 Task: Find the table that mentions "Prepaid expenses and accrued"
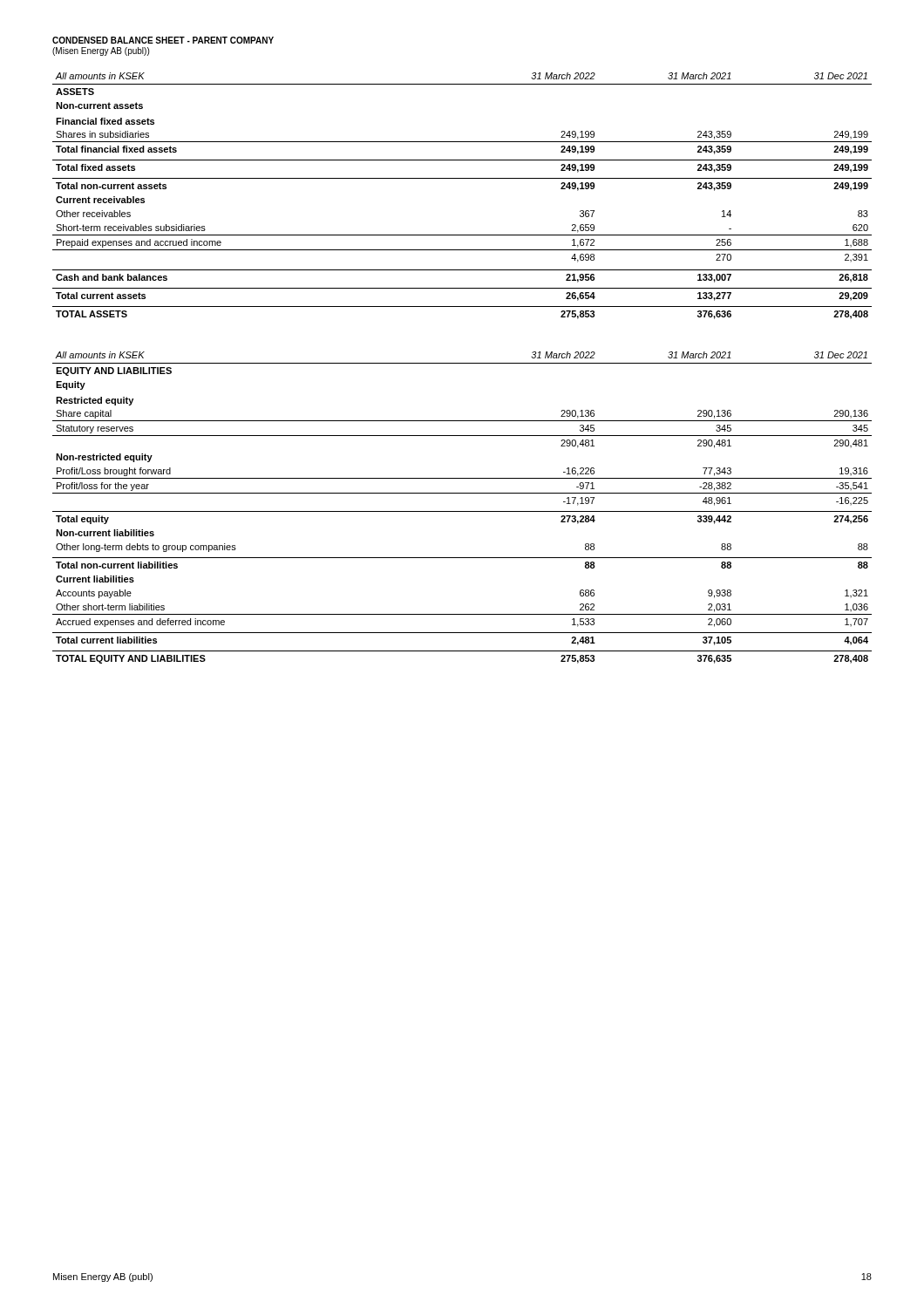point(462,194)
